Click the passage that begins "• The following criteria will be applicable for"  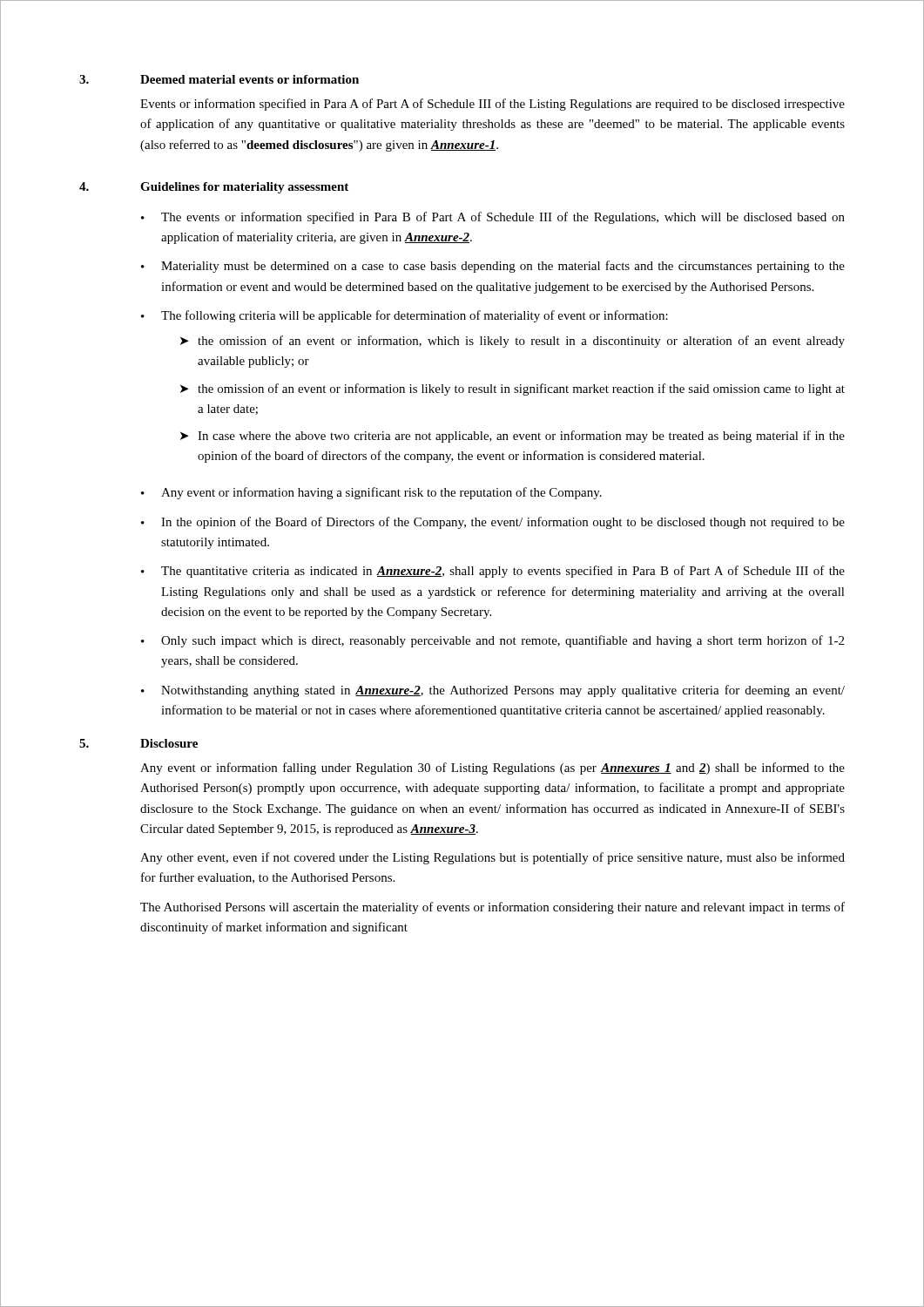pos(492,390)
